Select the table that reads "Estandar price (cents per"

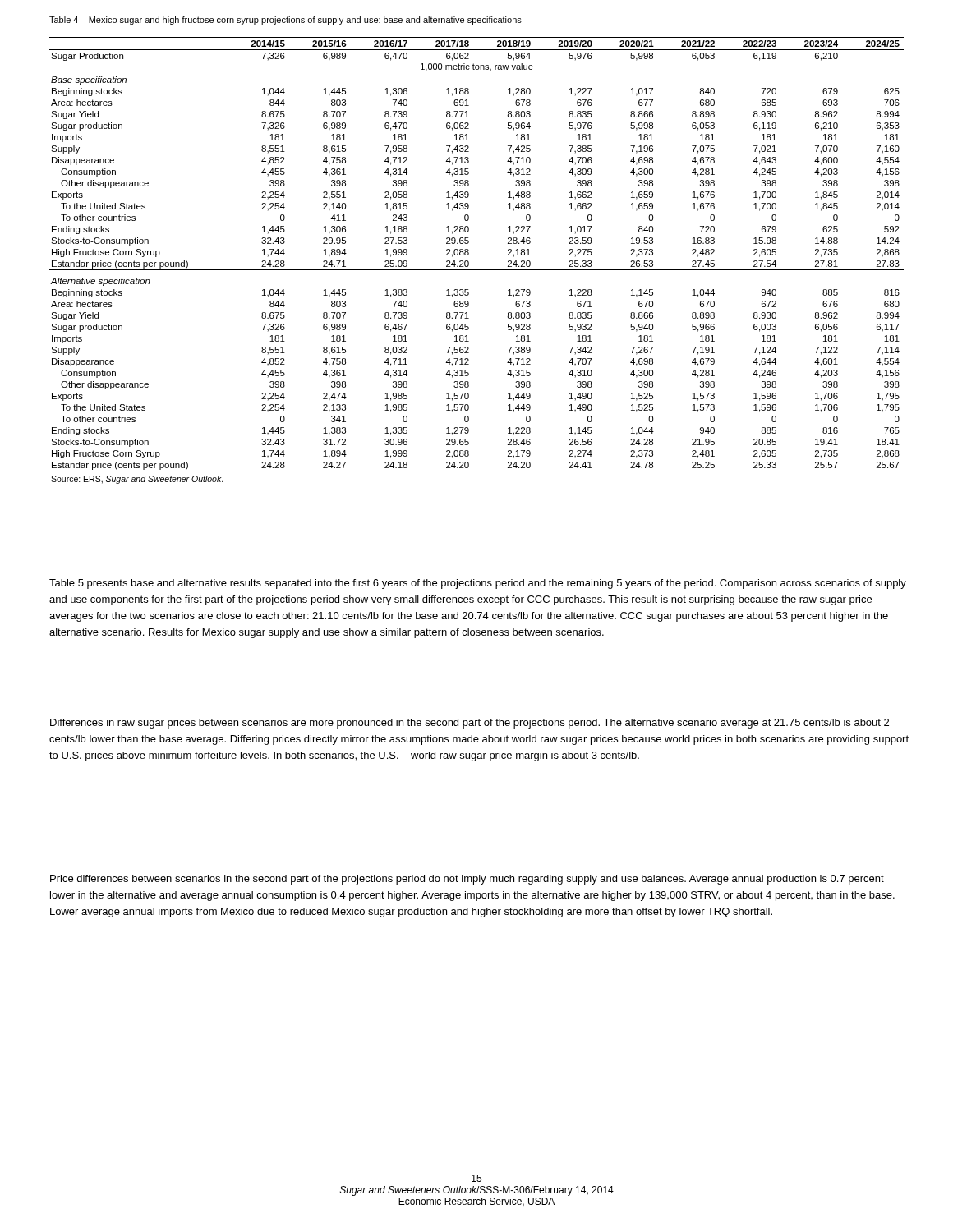click(476, 261)
